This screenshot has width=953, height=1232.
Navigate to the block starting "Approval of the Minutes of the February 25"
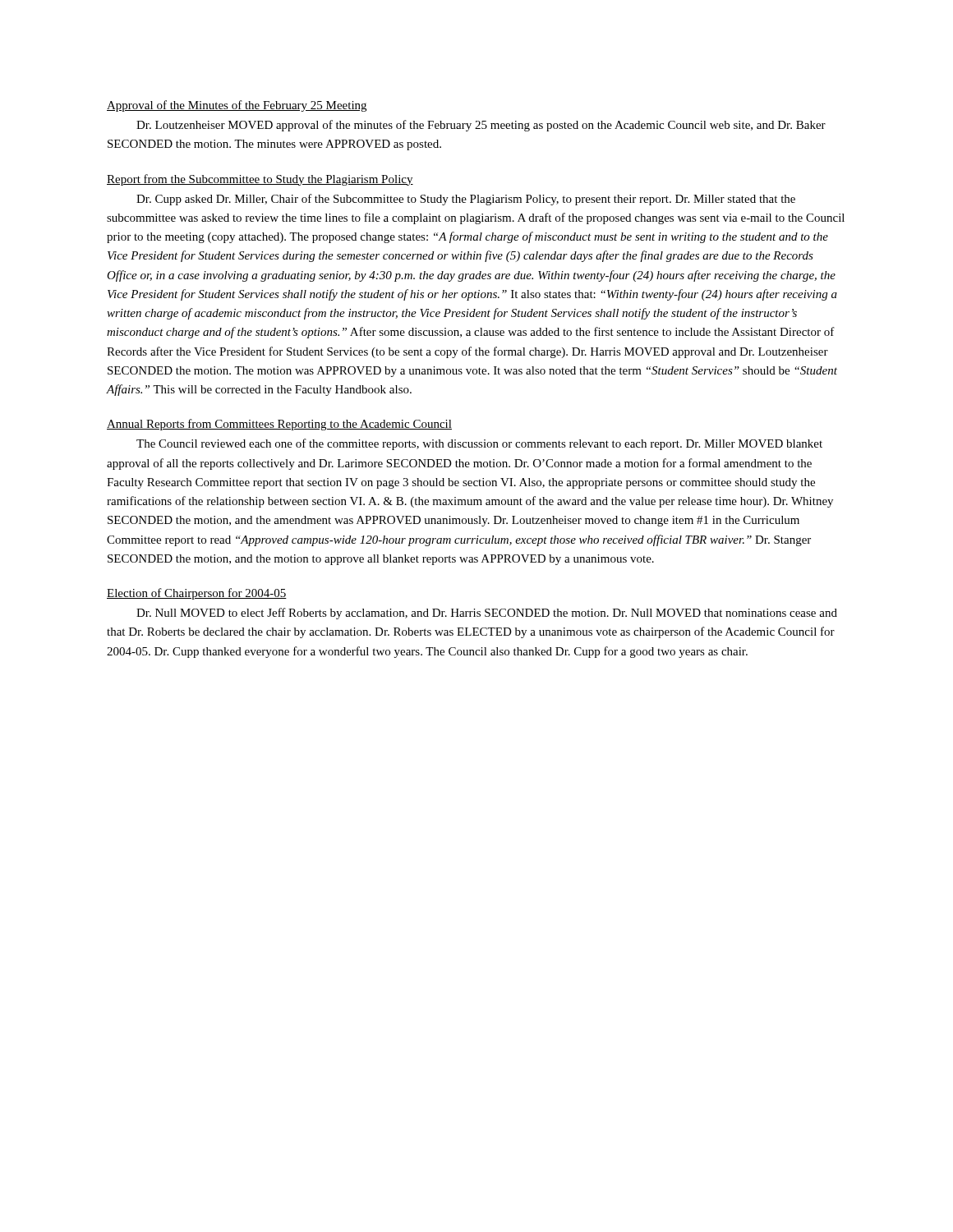[237, 106]
